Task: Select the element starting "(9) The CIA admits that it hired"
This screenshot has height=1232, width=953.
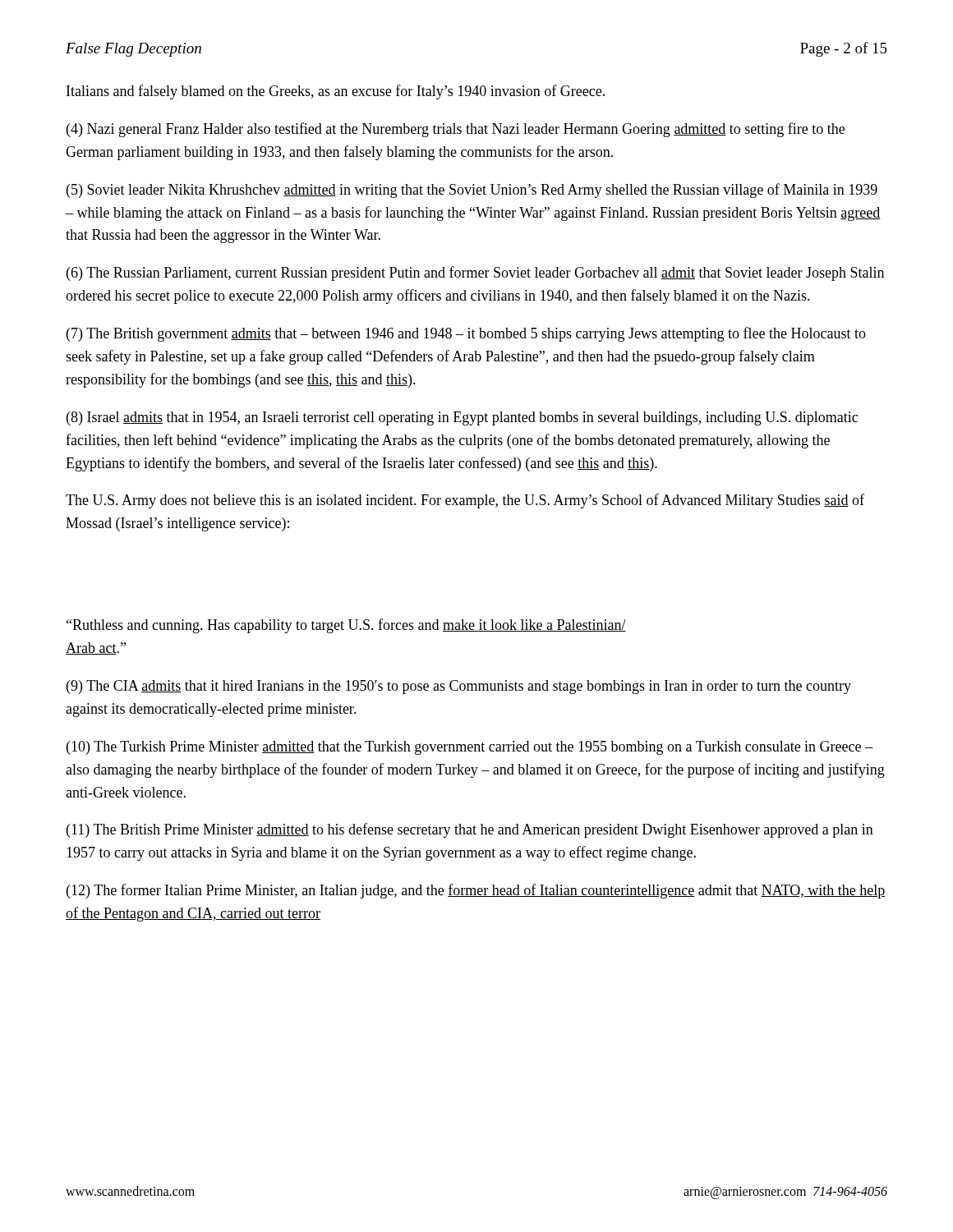Action: [458, 697]
